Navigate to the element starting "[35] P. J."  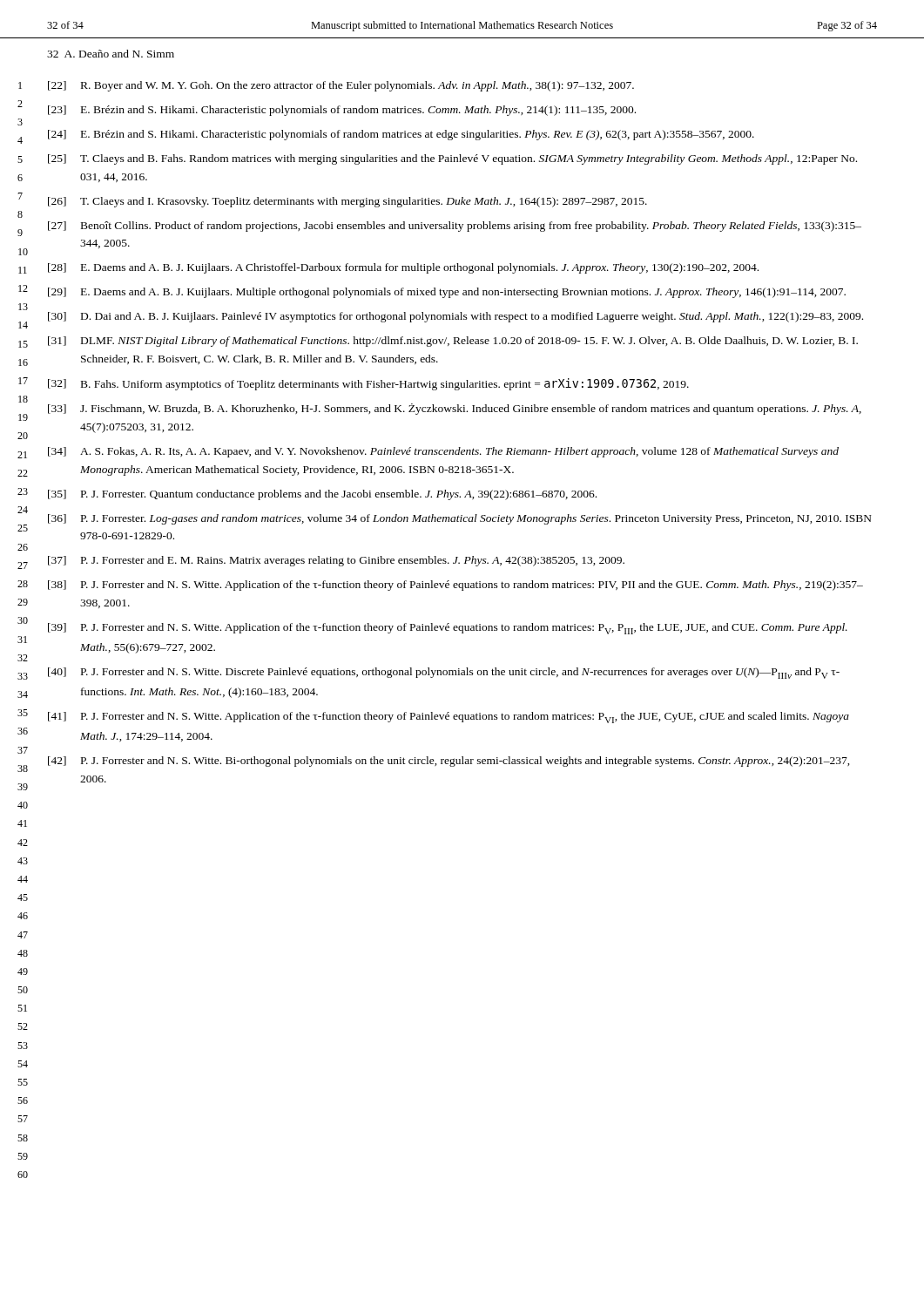pos(462,494)
